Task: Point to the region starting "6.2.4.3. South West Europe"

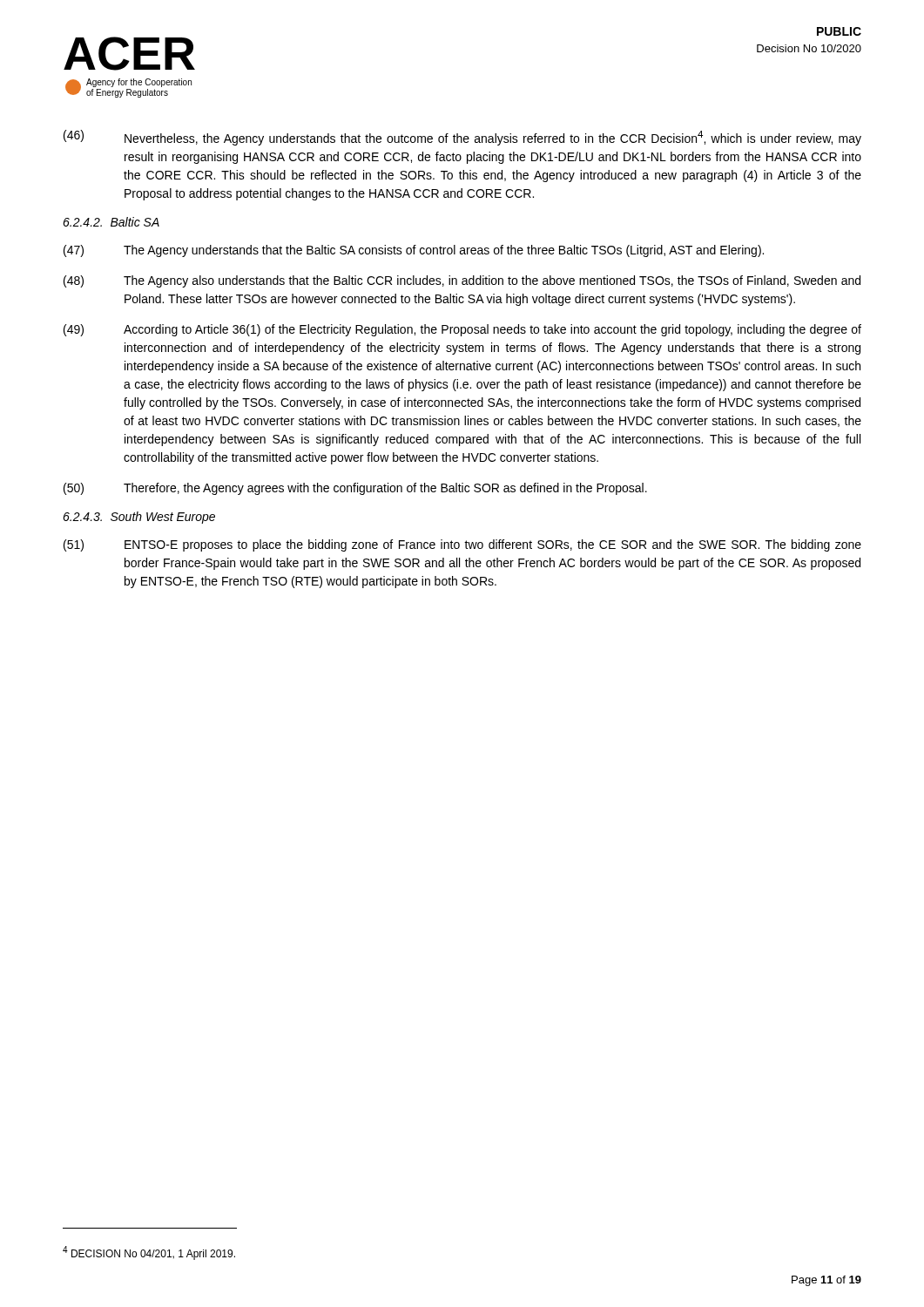Action: [139, 516]
